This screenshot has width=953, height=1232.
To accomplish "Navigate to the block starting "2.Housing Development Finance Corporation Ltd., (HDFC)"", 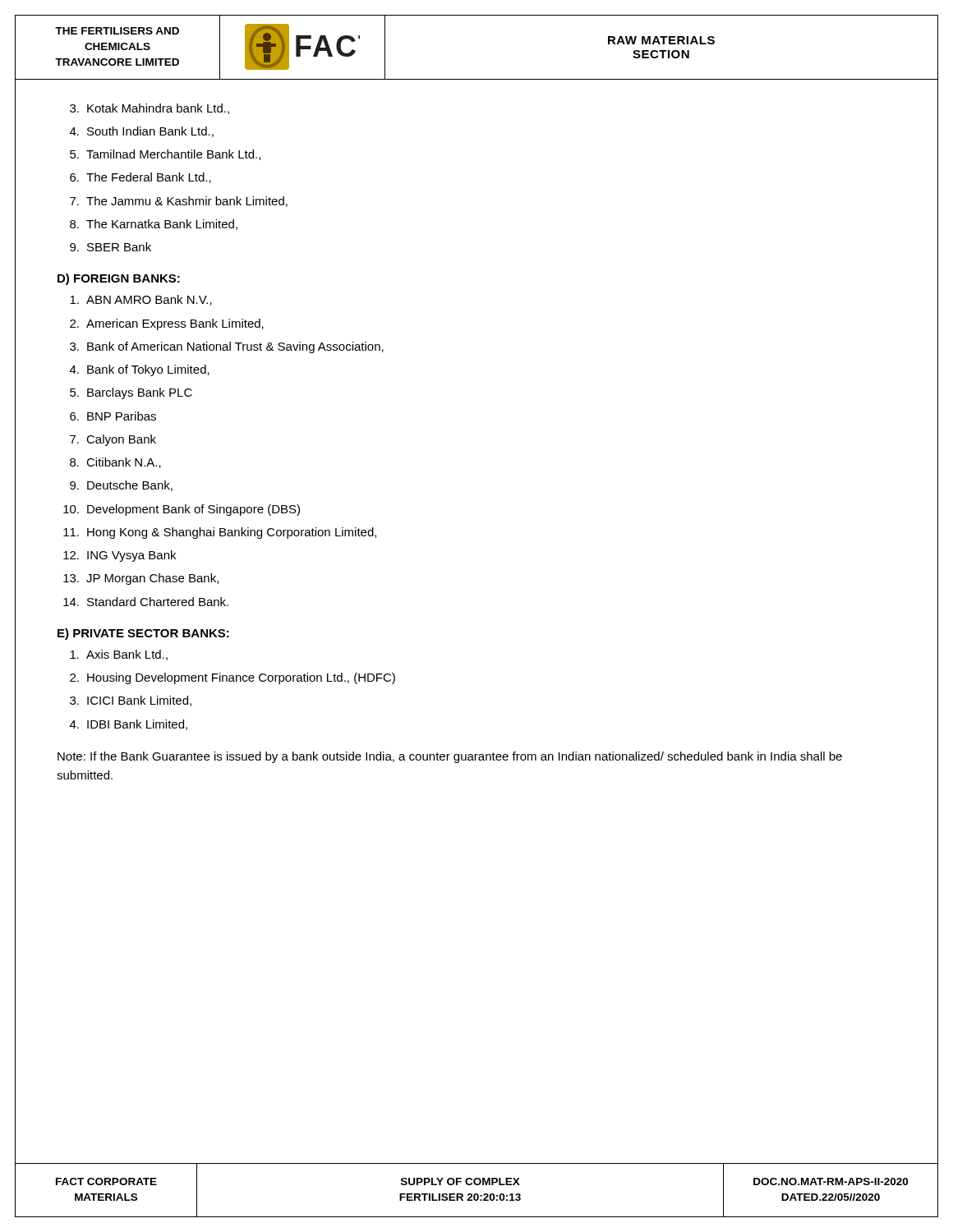I will point(226,677).
